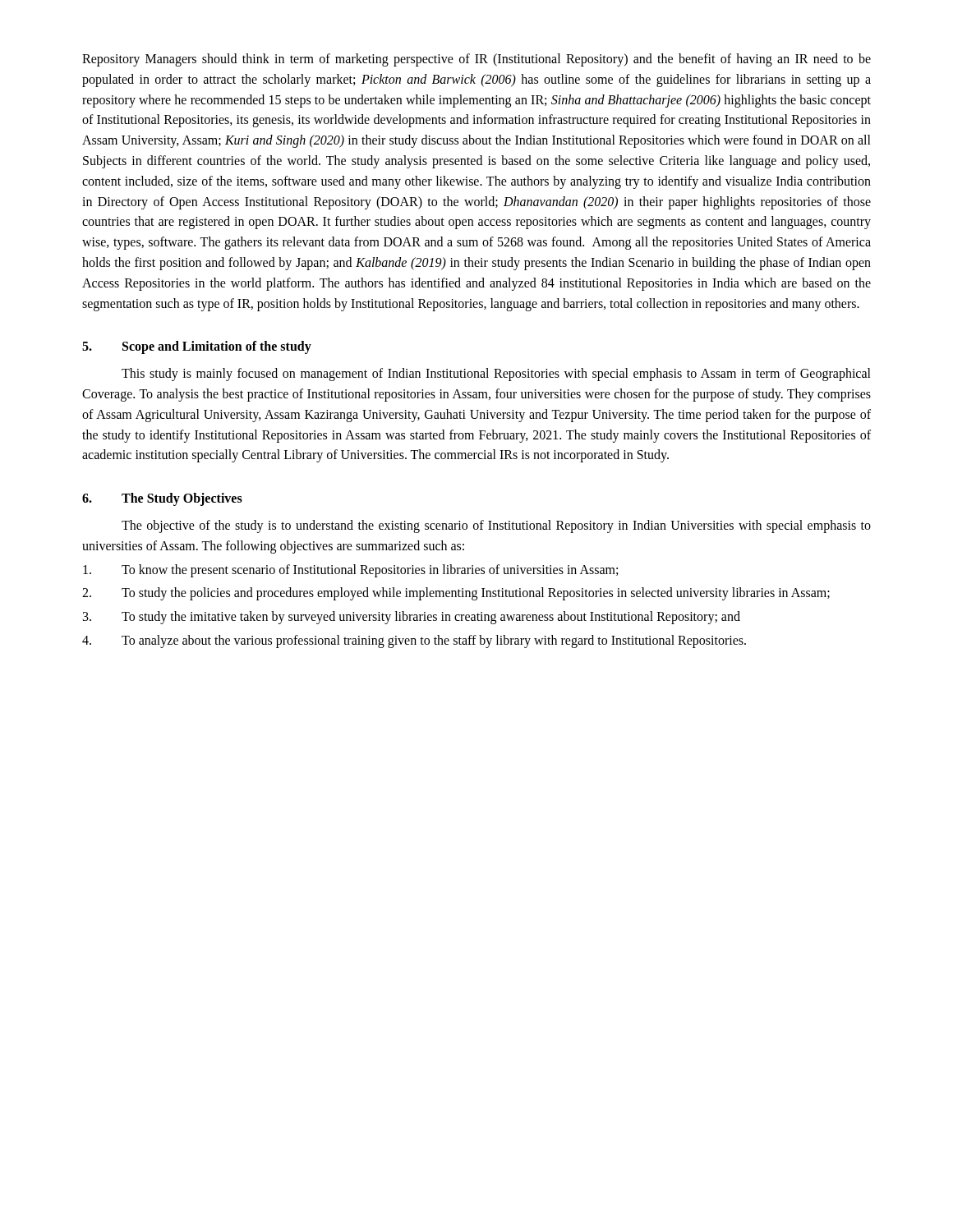Locate the text "5. Scope and Limitation of the study"
Screen dimensions: 1232x953
coord(197,347)
